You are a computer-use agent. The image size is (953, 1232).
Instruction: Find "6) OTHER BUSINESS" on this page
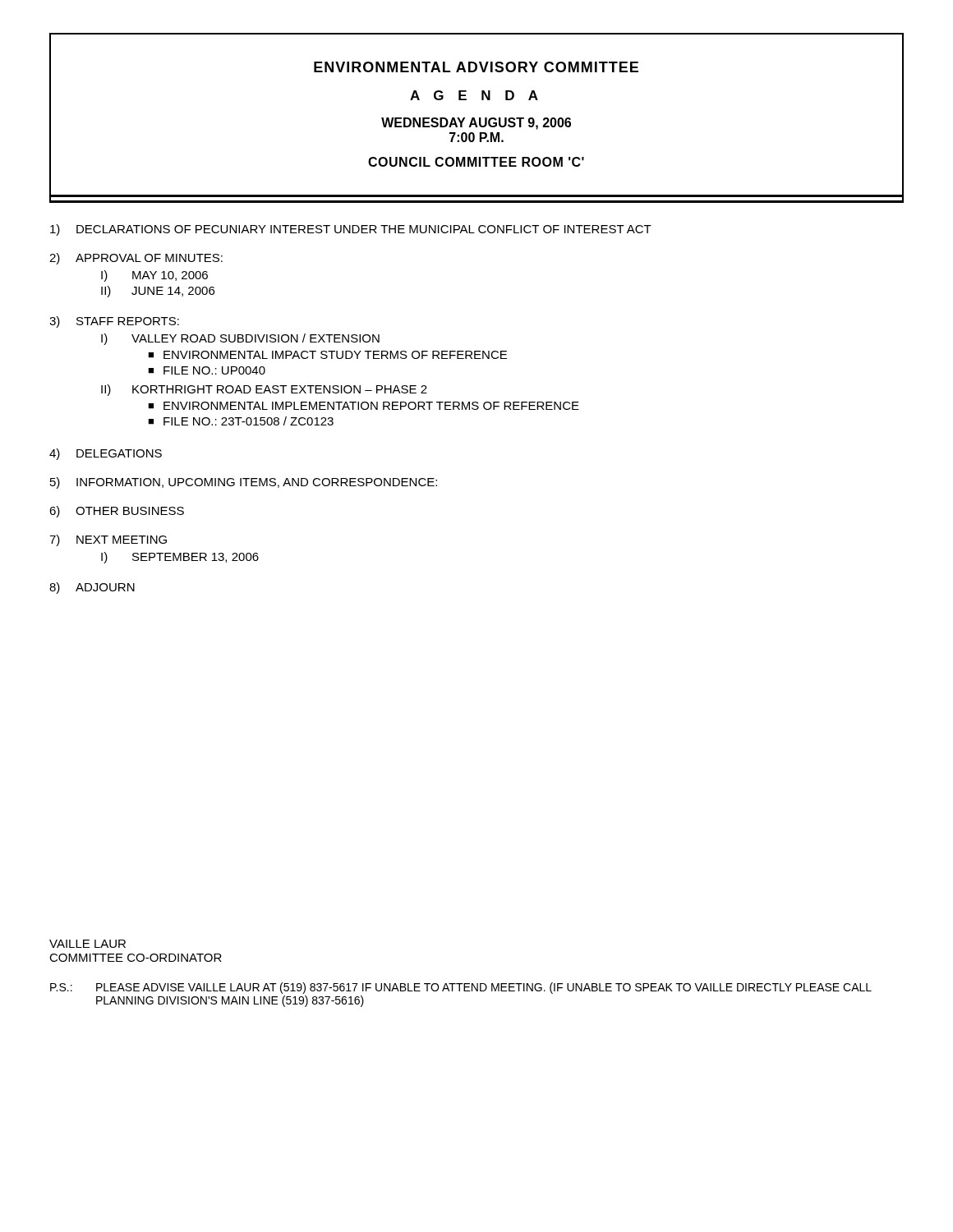pyautogui.click(x=117, y=512)
